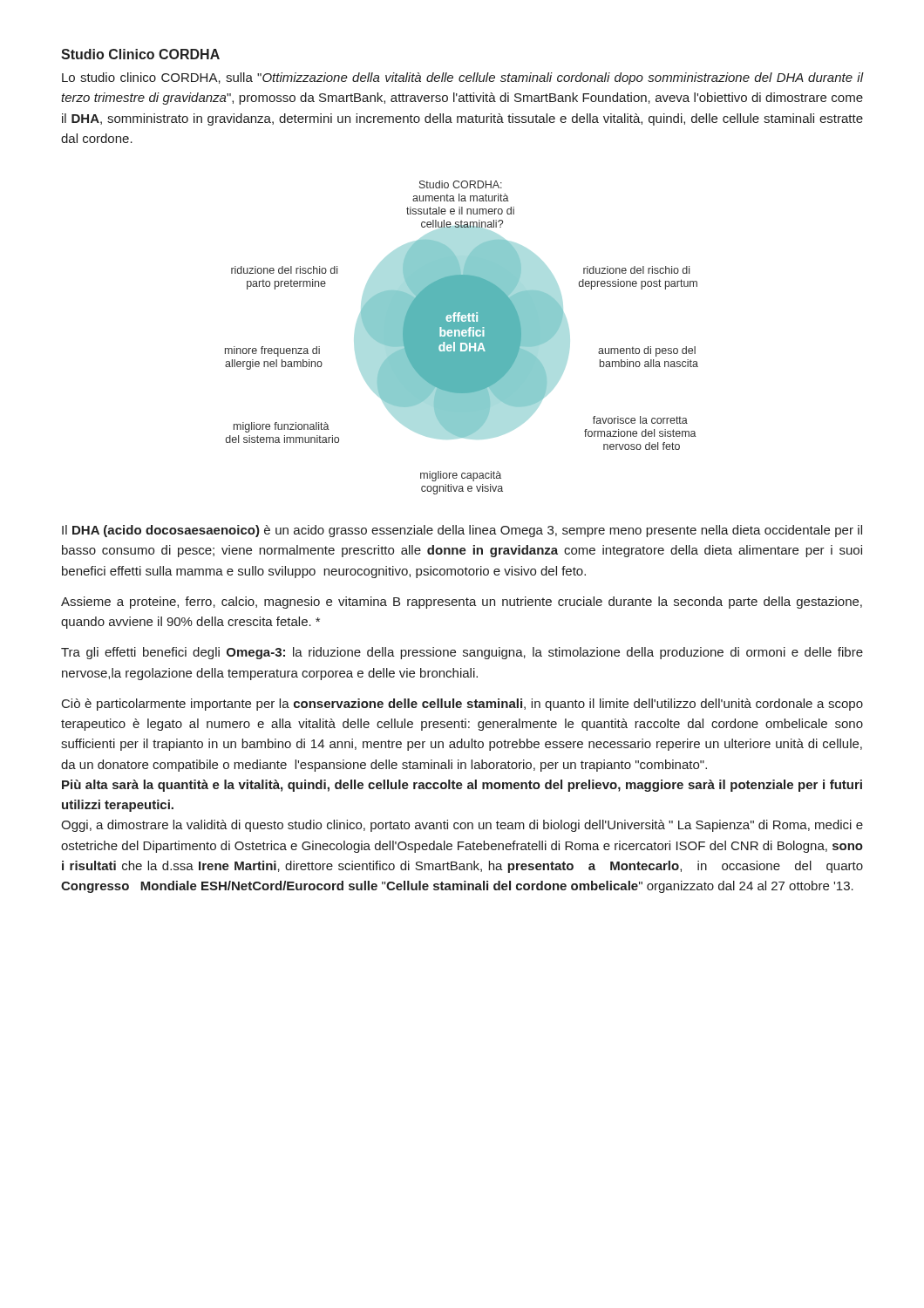Select the region starting "Il DHA (acido"
924x1308 pixels.
coord(462,550)
